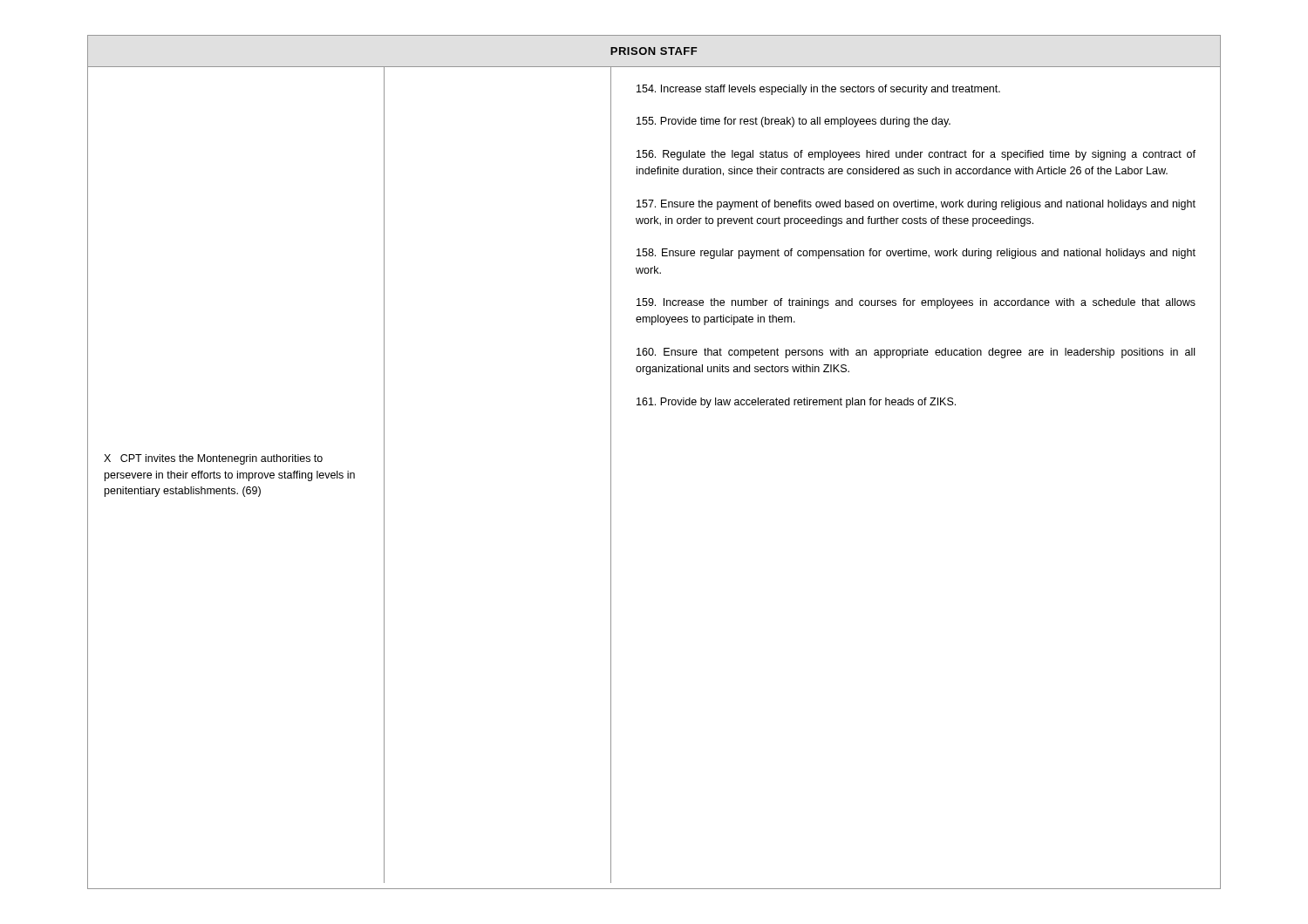Click on the list item with the text "159. Increase the number of"
Image resolution: width=1308 pixels, height=924 pixels.
(x=916, y=311)
